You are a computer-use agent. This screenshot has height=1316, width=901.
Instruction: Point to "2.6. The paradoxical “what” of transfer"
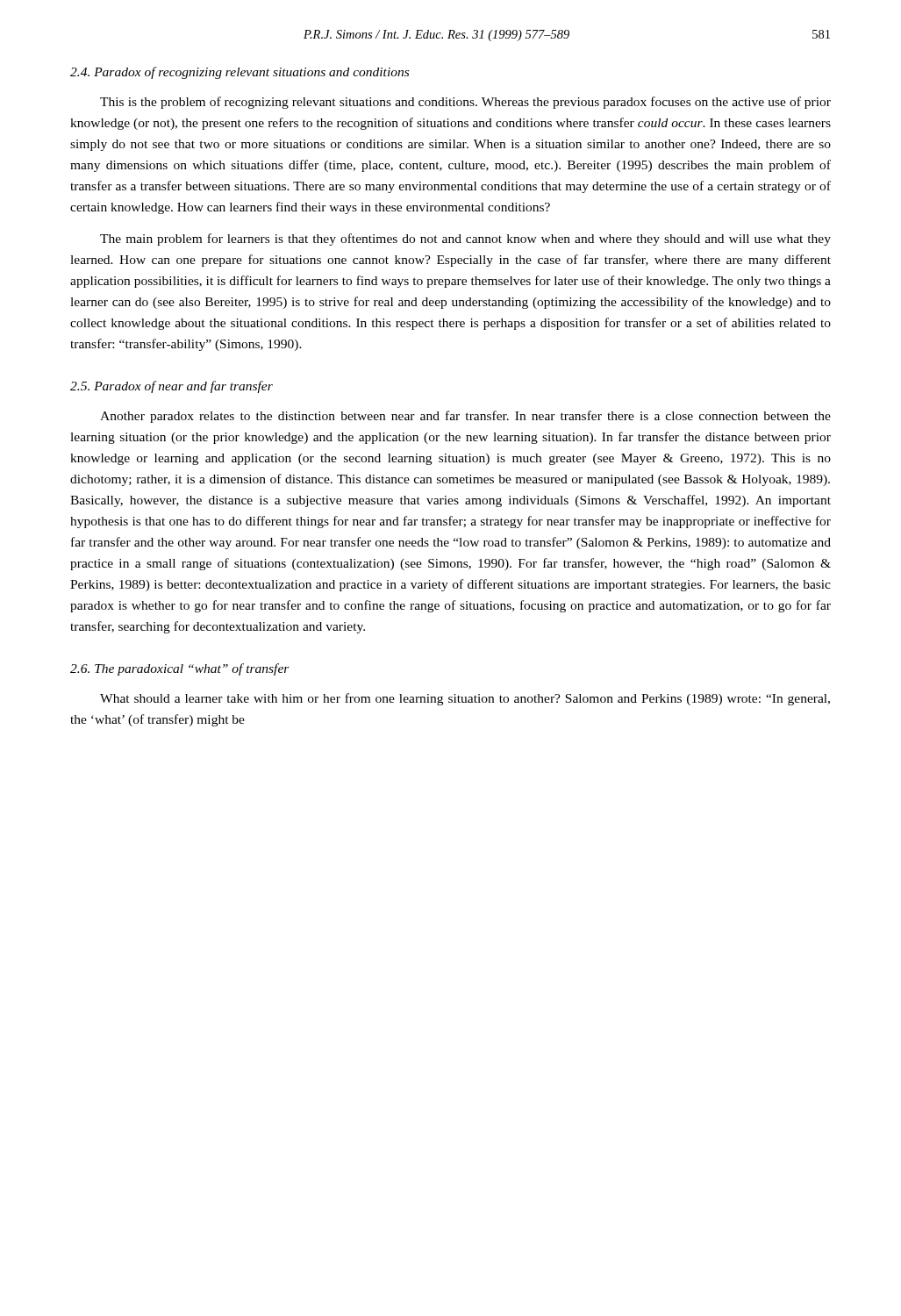click(180, 668)
